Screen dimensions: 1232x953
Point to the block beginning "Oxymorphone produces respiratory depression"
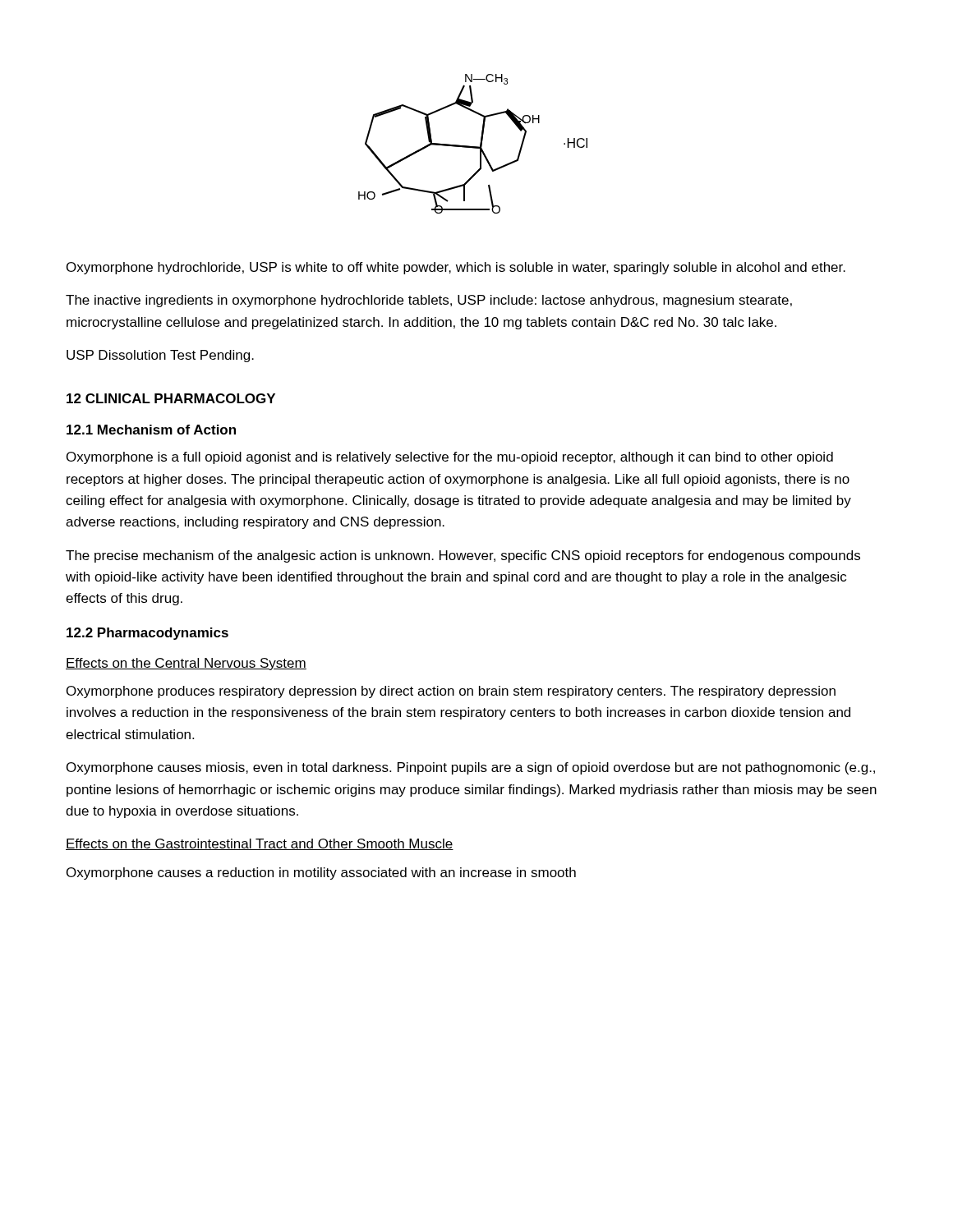(x=476, y=713)
